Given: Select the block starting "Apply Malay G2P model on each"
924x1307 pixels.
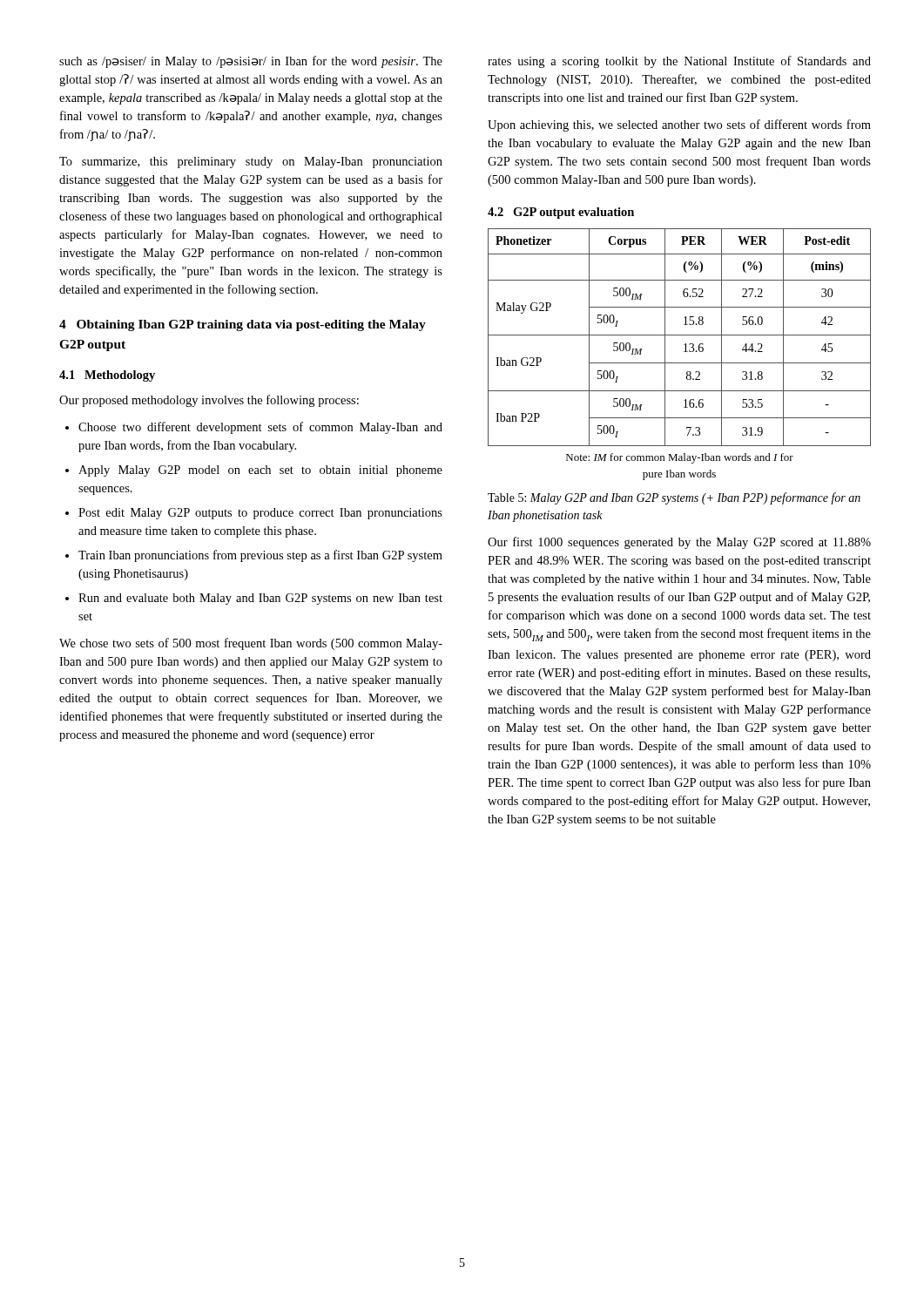Looking at the screenshot, I should [260, 479].
